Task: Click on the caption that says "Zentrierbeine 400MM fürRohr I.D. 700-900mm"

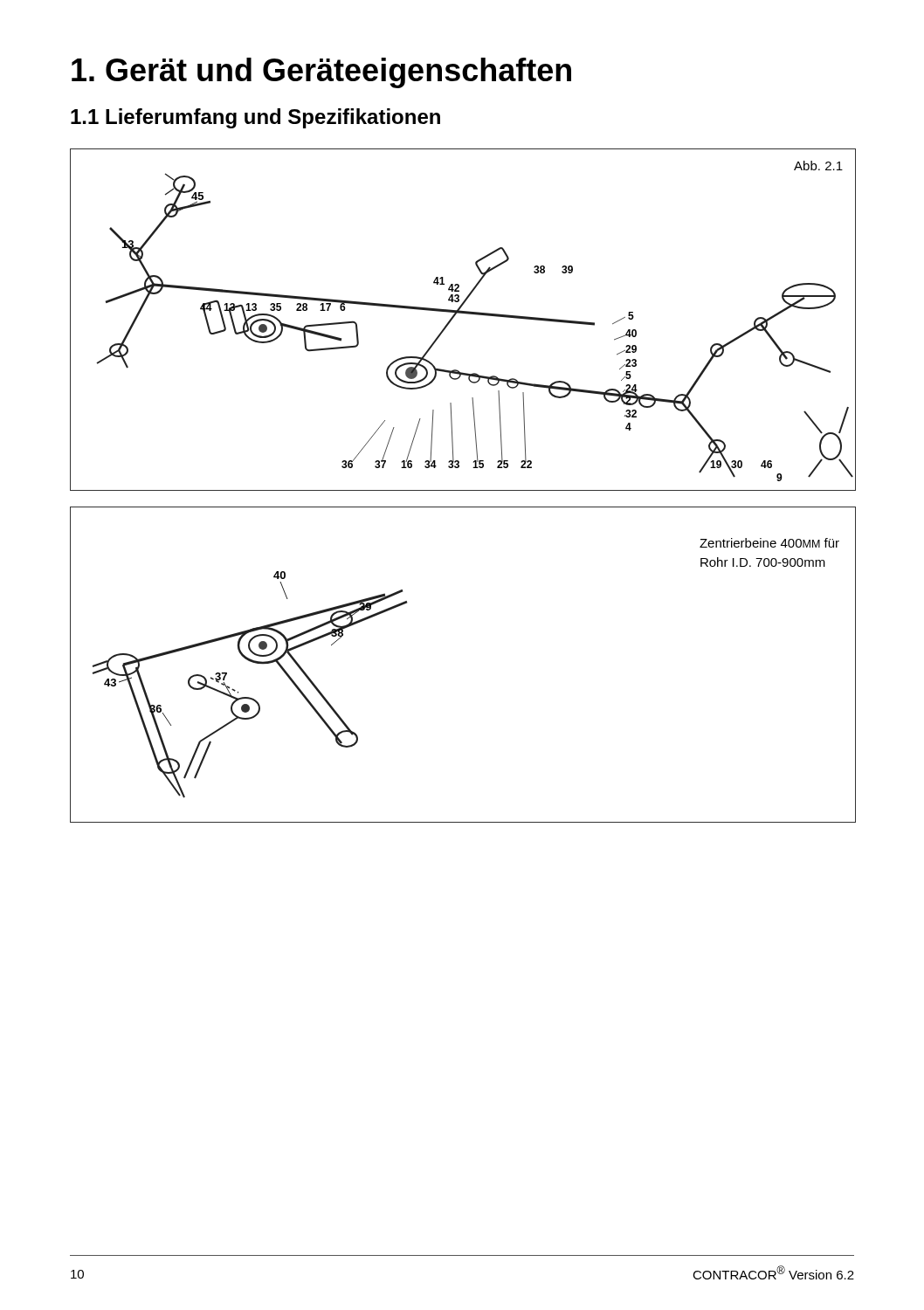Action: 769,552
